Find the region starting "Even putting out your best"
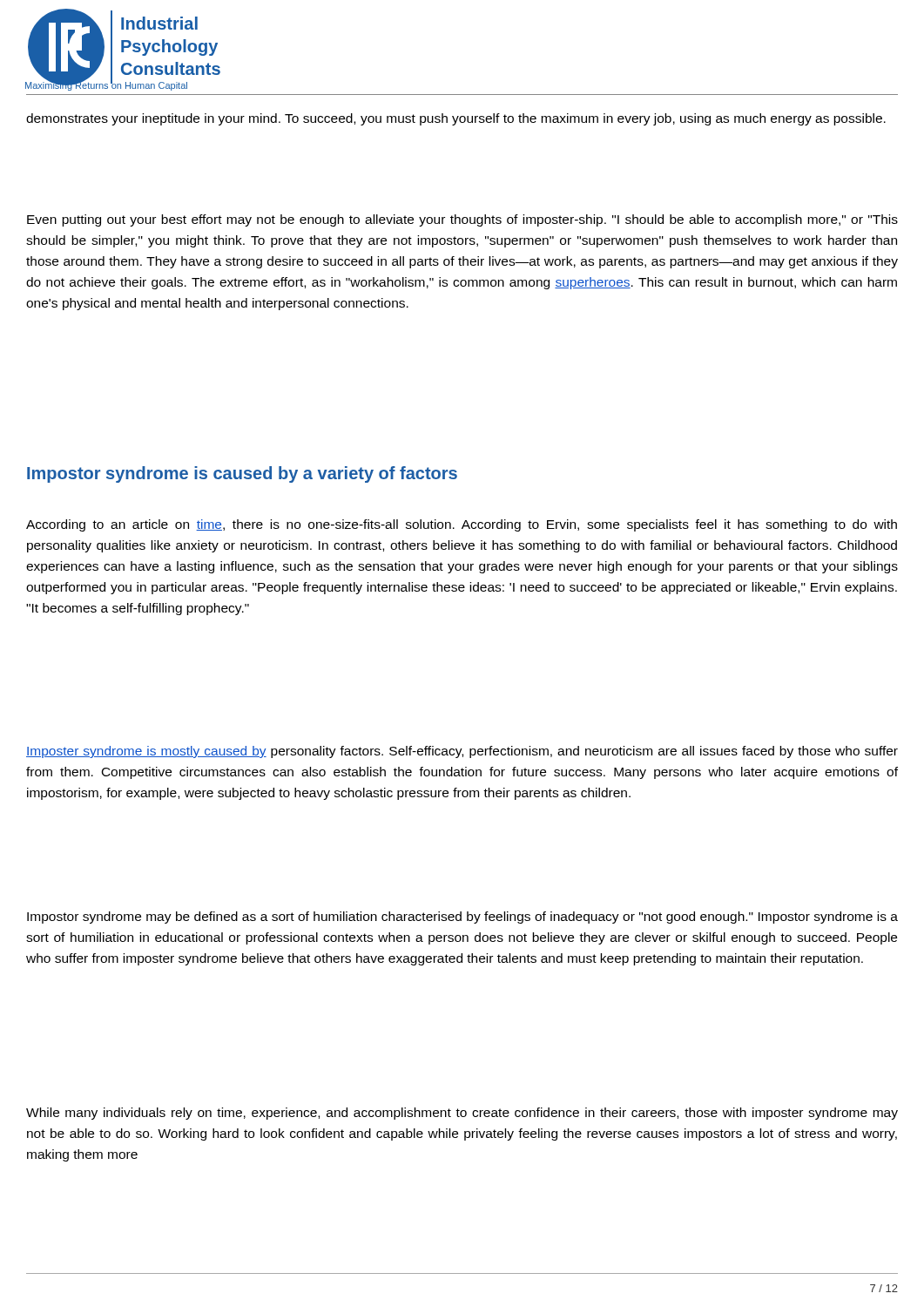The width and height of the screenshot is (924, 1307). [x=462, y=261]
